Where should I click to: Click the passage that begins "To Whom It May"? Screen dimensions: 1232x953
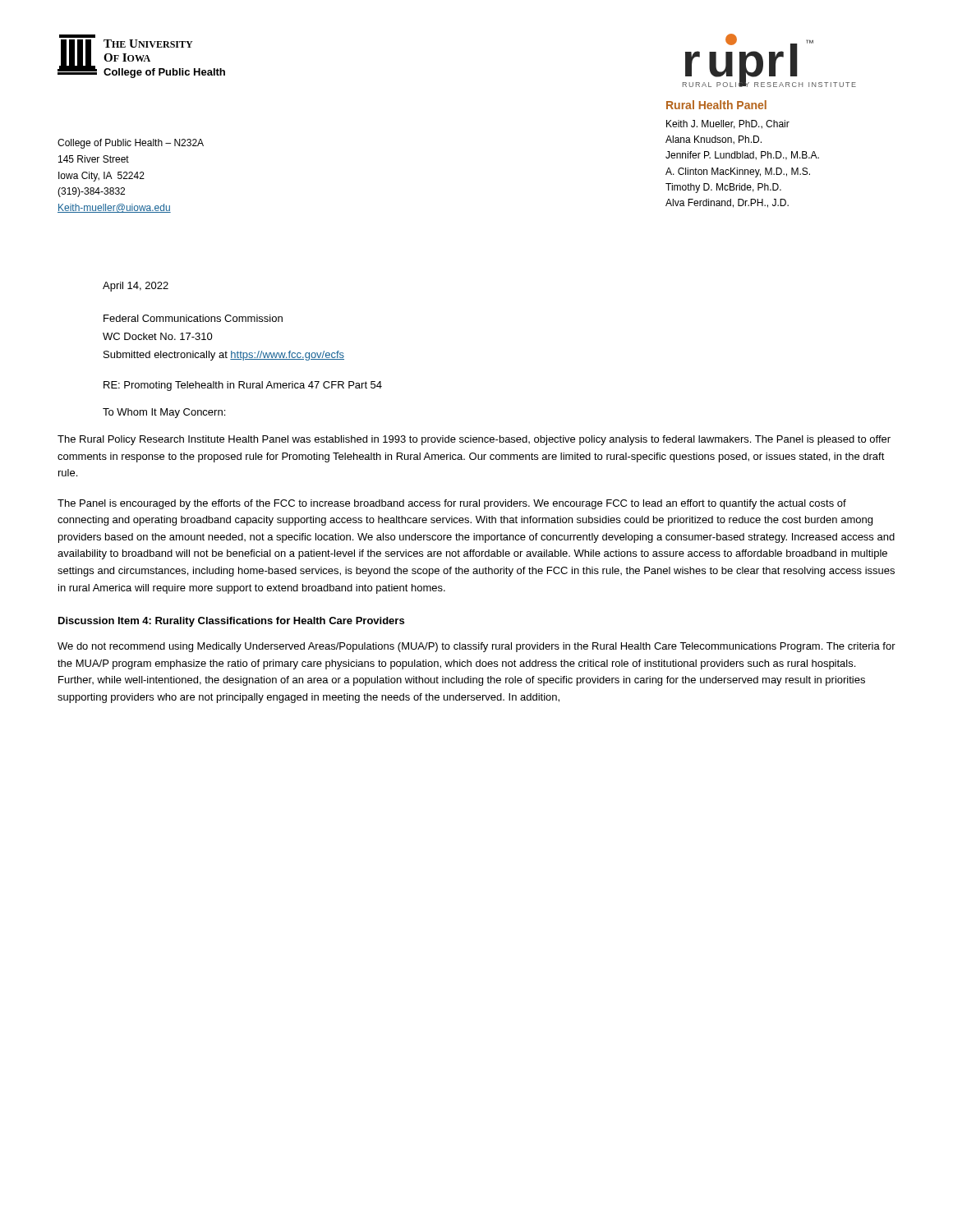pyautogui.click(x=164, y=412)
